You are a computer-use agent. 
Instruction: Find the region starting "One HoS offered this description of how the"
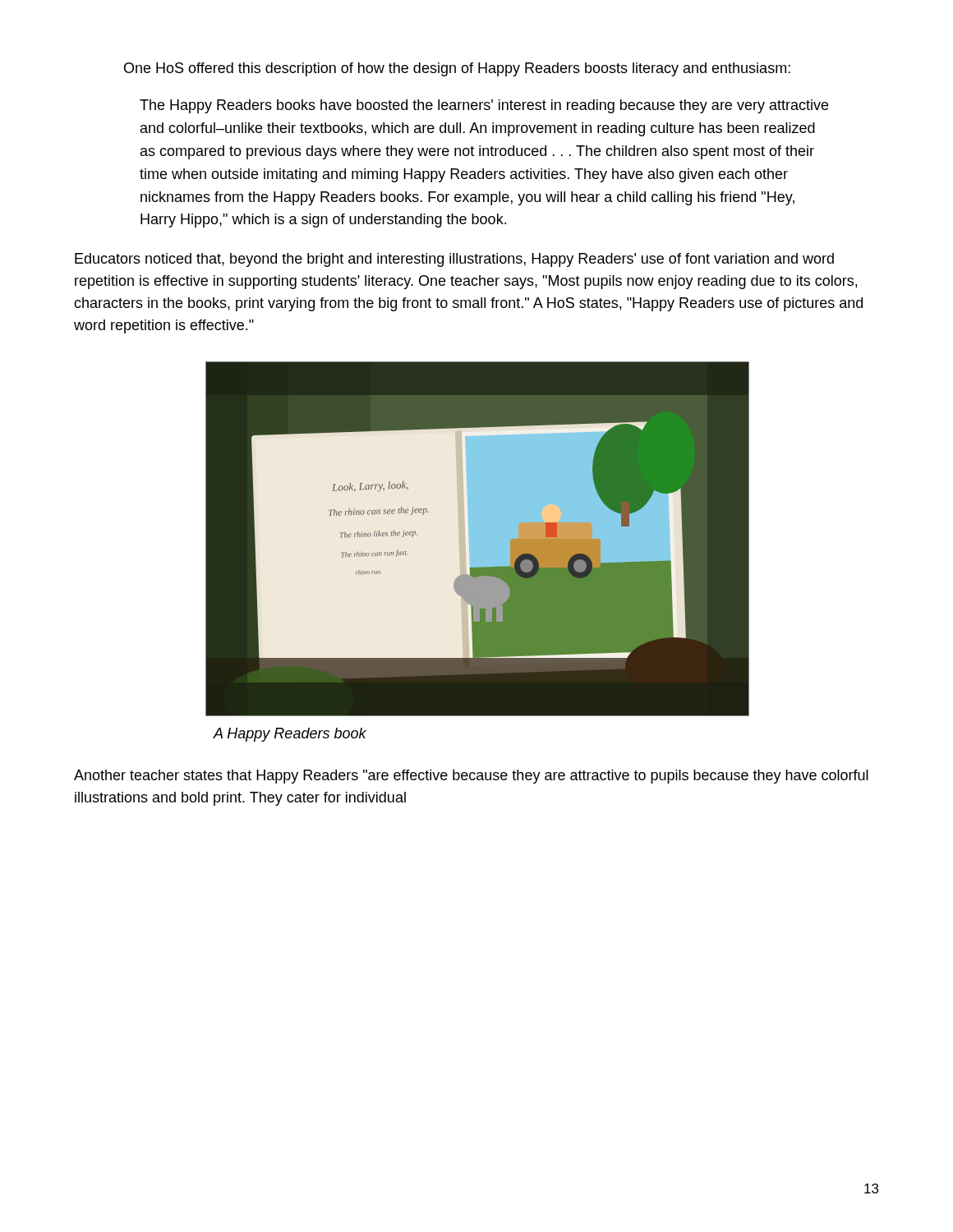click(457, 68)
